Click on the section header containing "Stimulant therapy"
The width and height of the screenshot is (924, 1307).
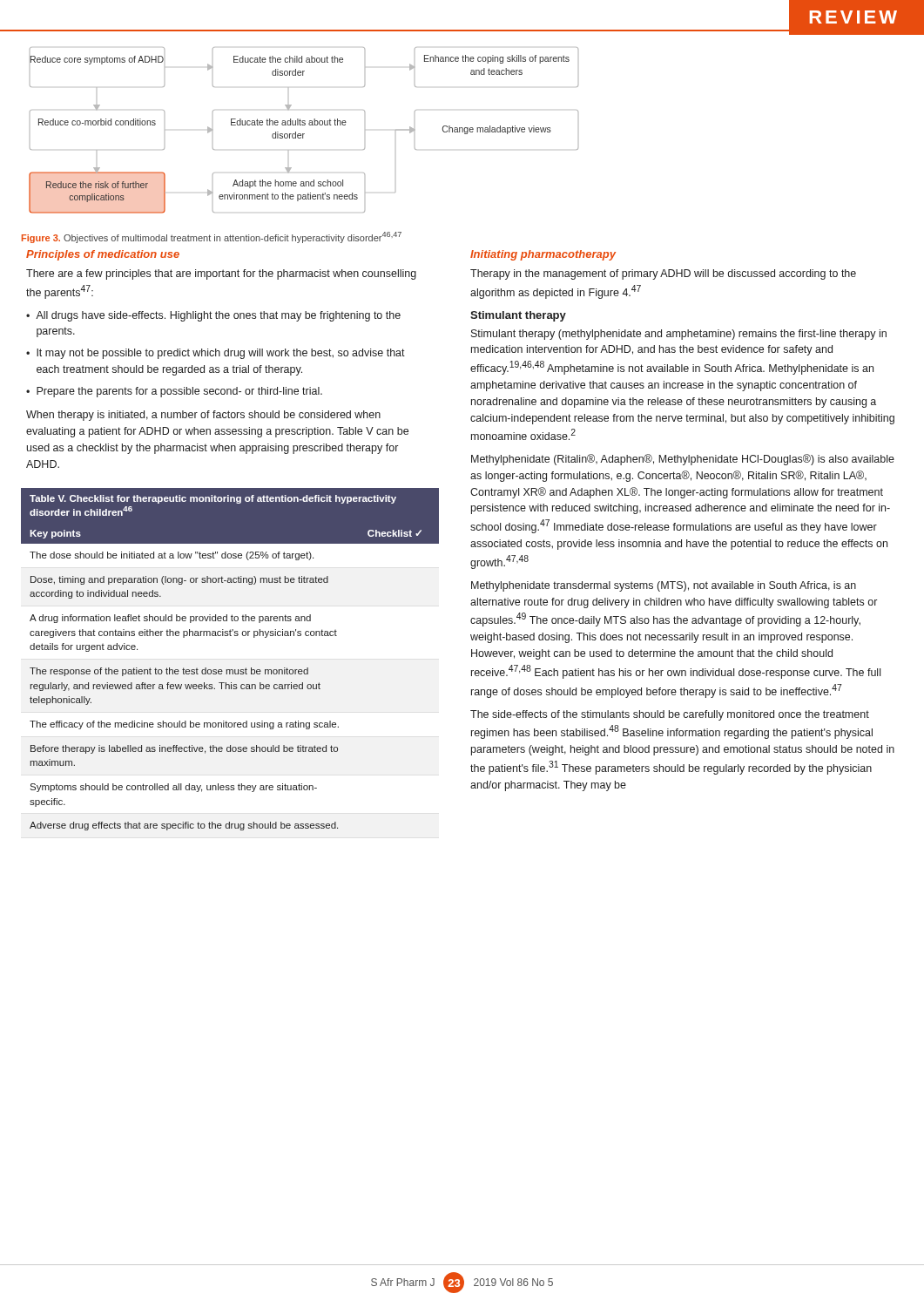point(518,315)
